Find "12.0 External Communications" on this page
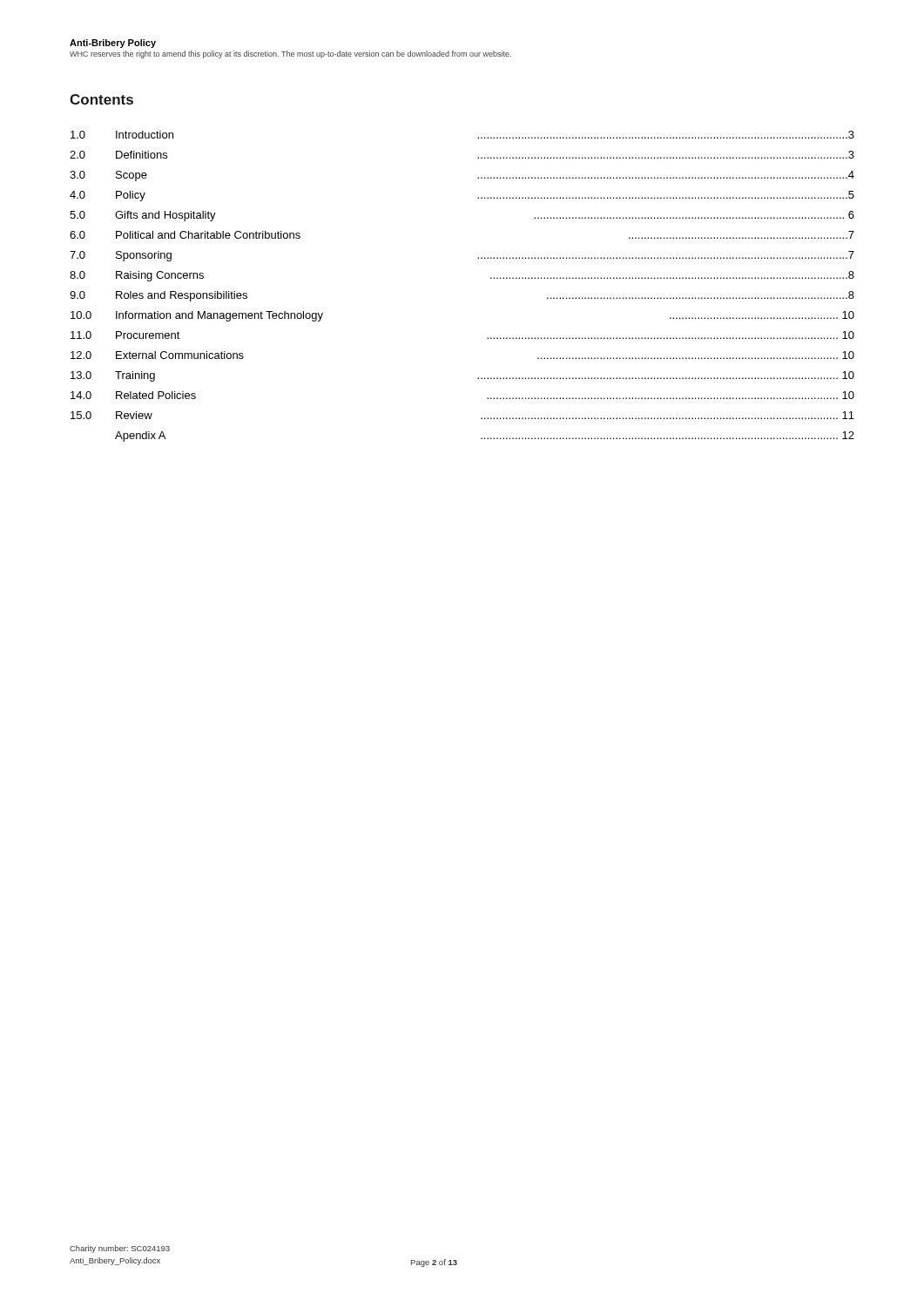This screenshot has height=1307, width=924. [80, 355]
